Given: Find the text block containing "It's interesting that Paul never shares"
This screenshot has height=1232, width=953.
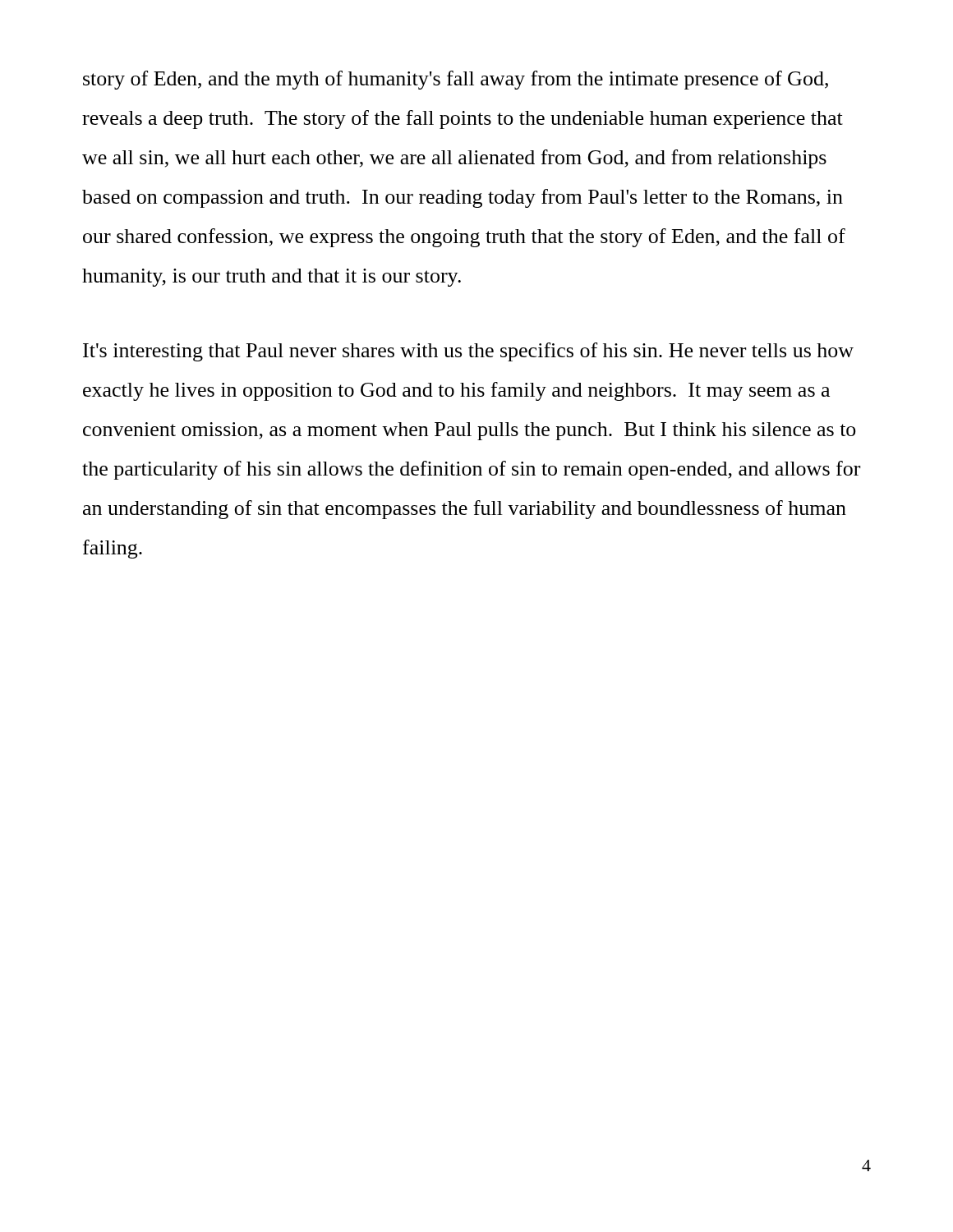Looking at the screenshot, I should pos(471,449).
